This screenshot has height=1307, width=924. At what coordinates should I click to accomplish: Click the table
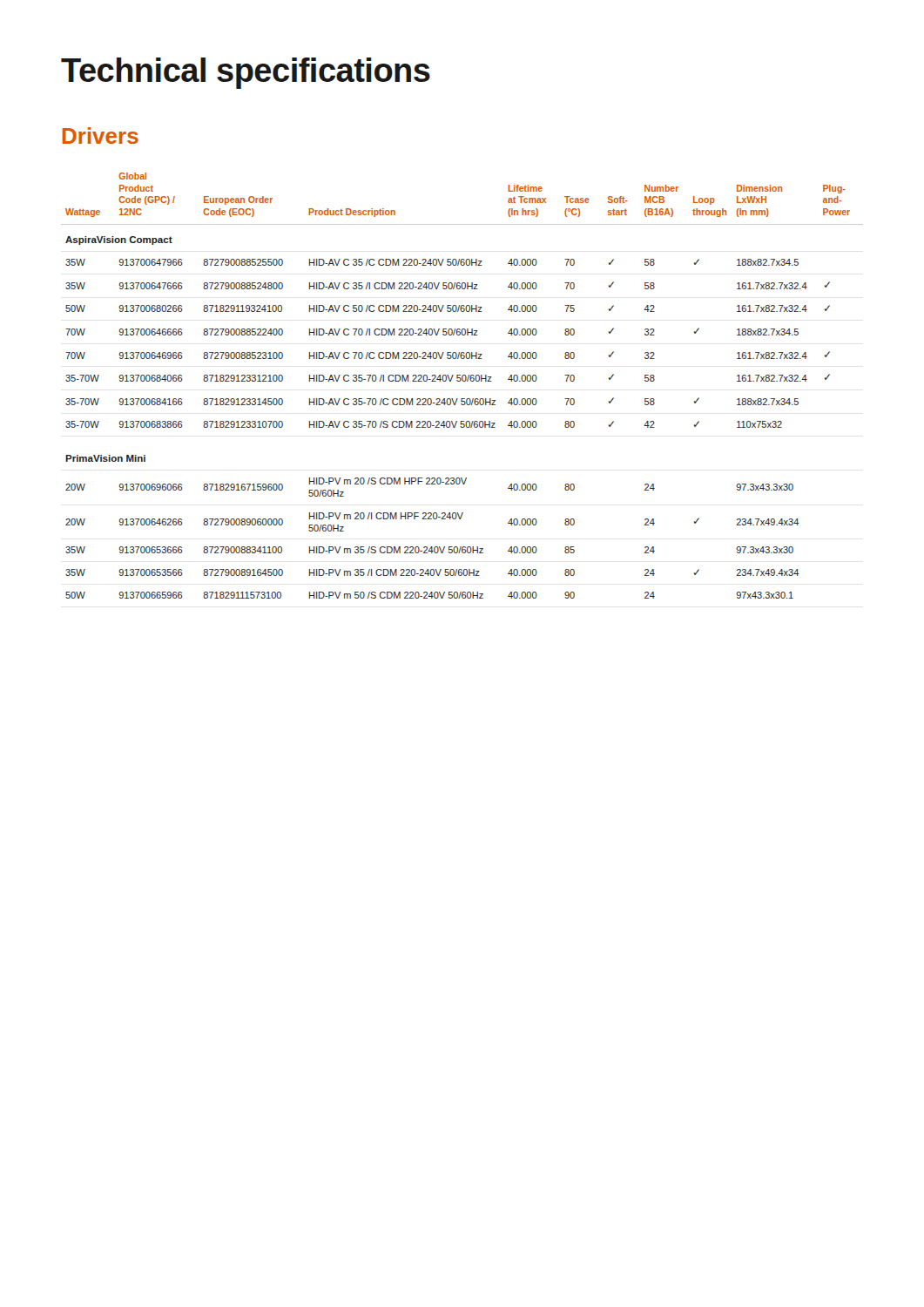(x=462, y=387)
